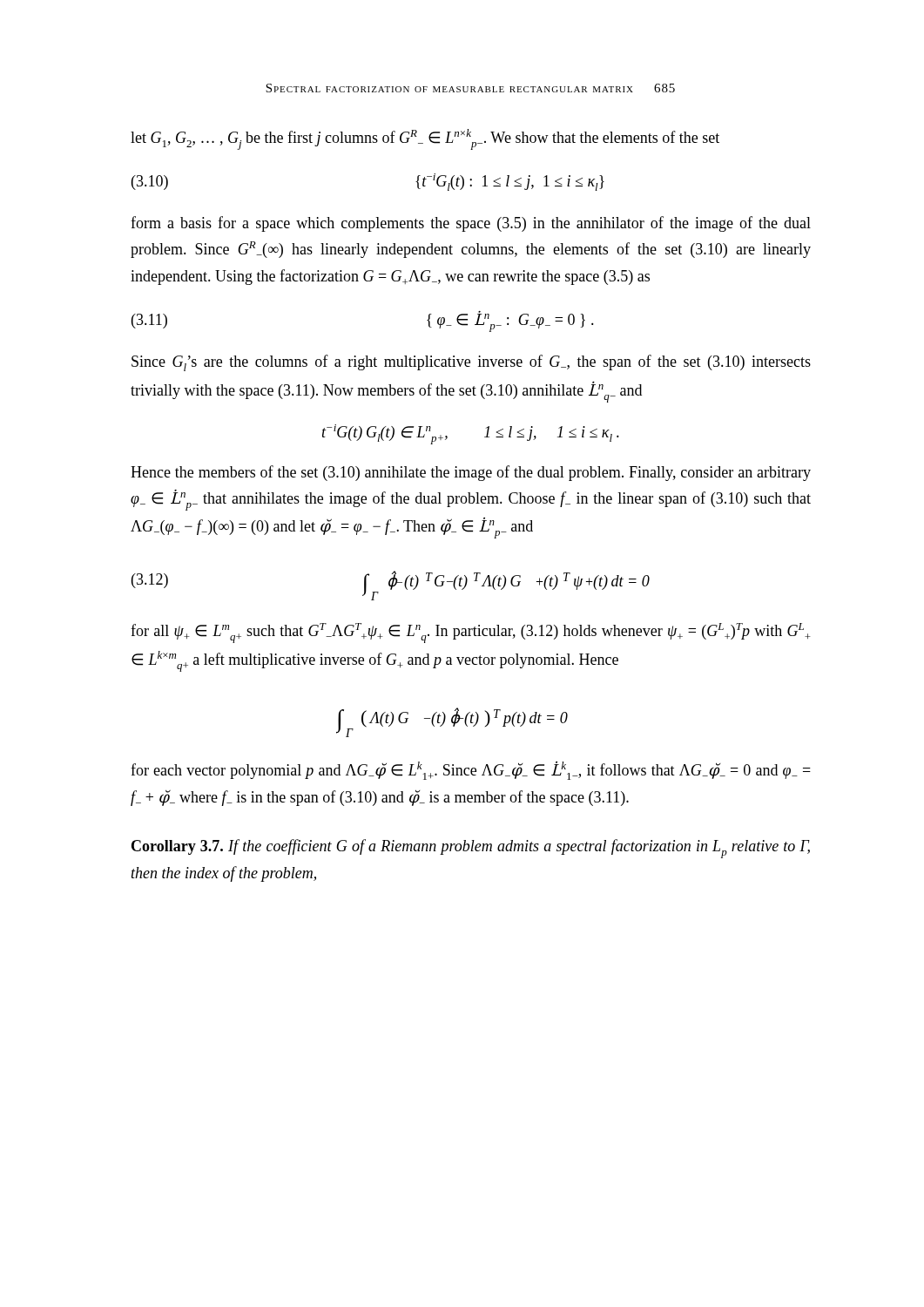924x1307 pixels.
Task: Locate the block of text that opens with "form a basis for a space which"
Action: click(471, 251)
